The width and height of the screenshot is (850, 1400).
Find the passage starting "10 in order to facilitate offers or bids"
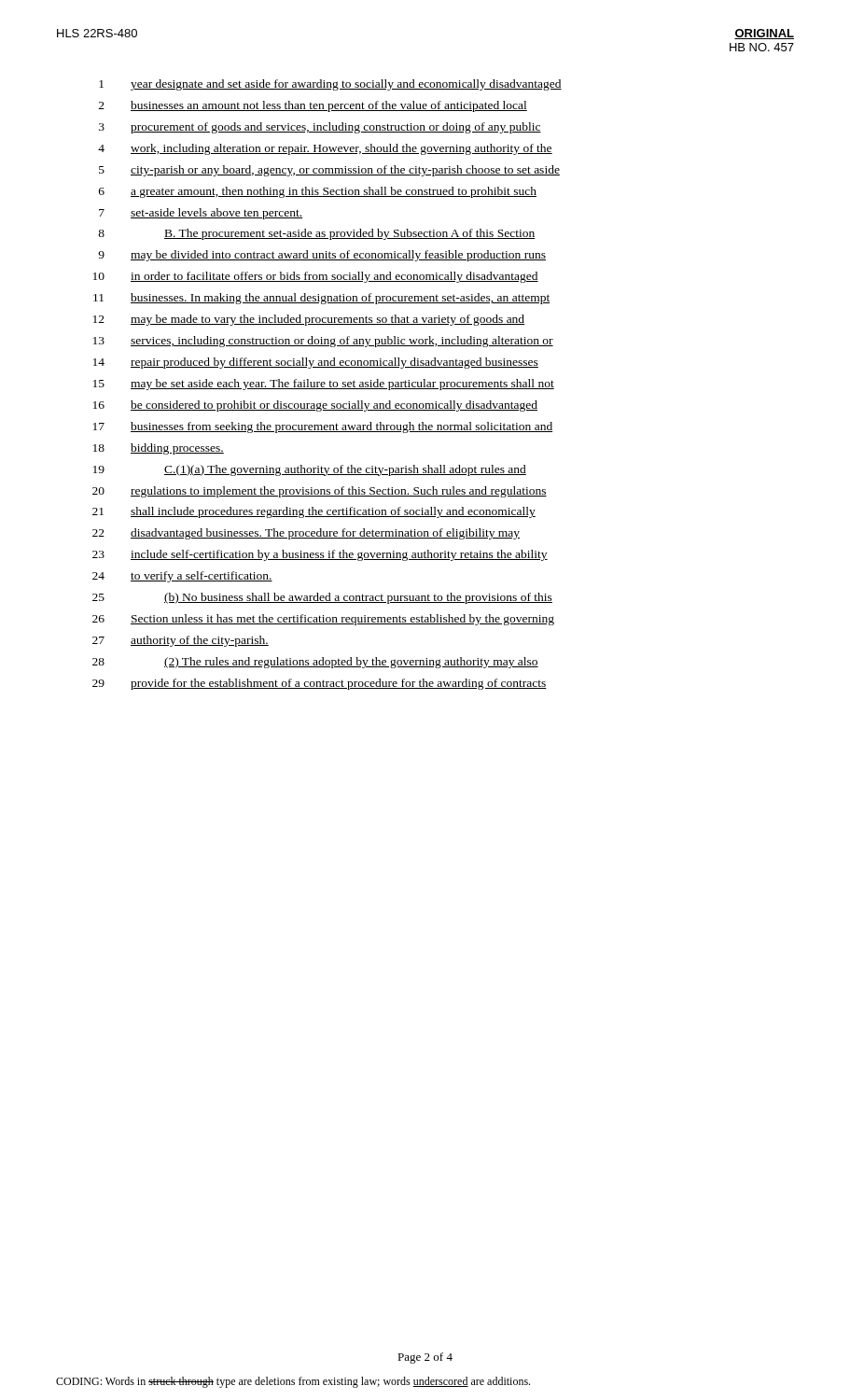tap(425, 277)
